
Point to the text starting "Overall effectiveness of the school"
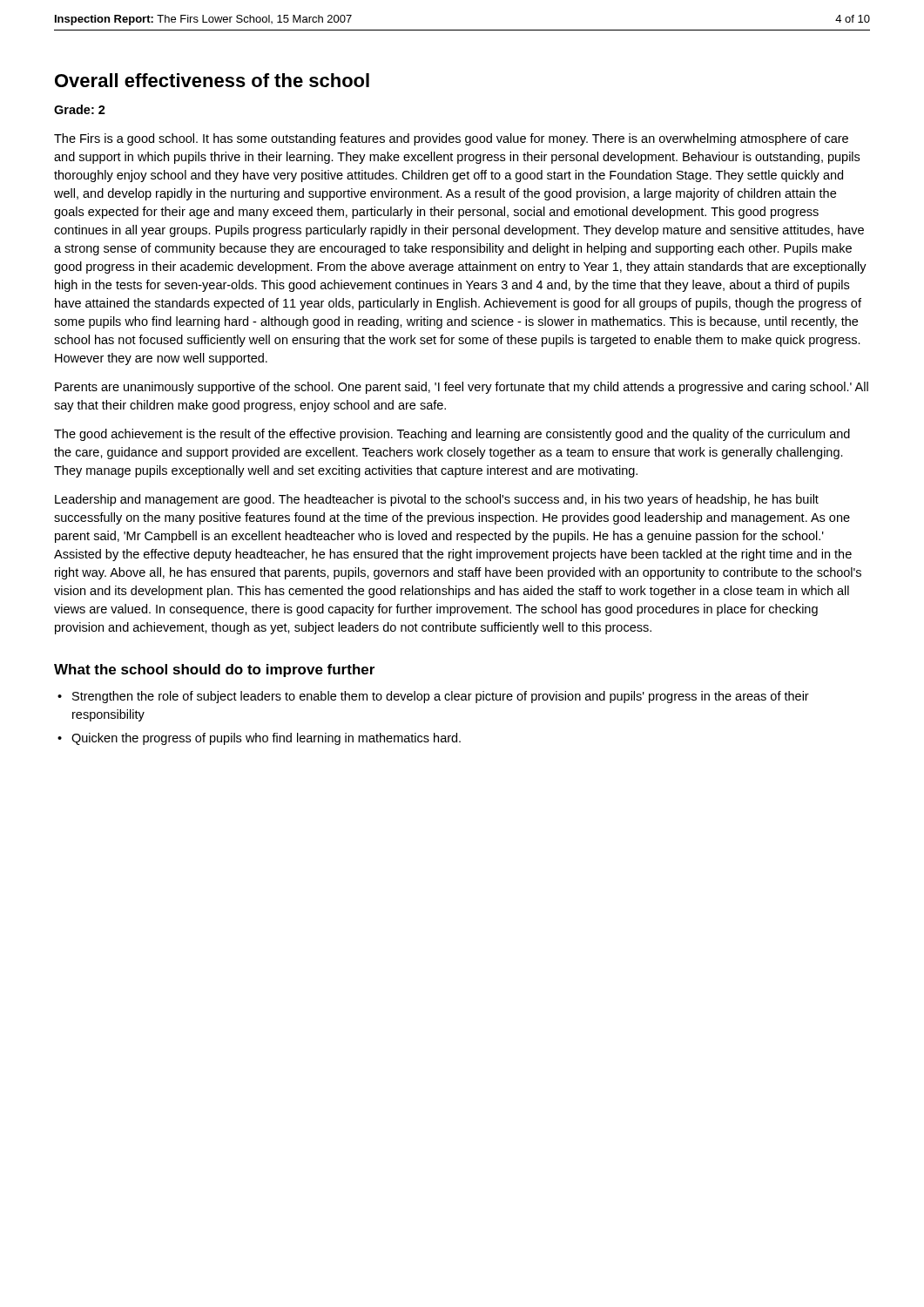click(212, 80)
